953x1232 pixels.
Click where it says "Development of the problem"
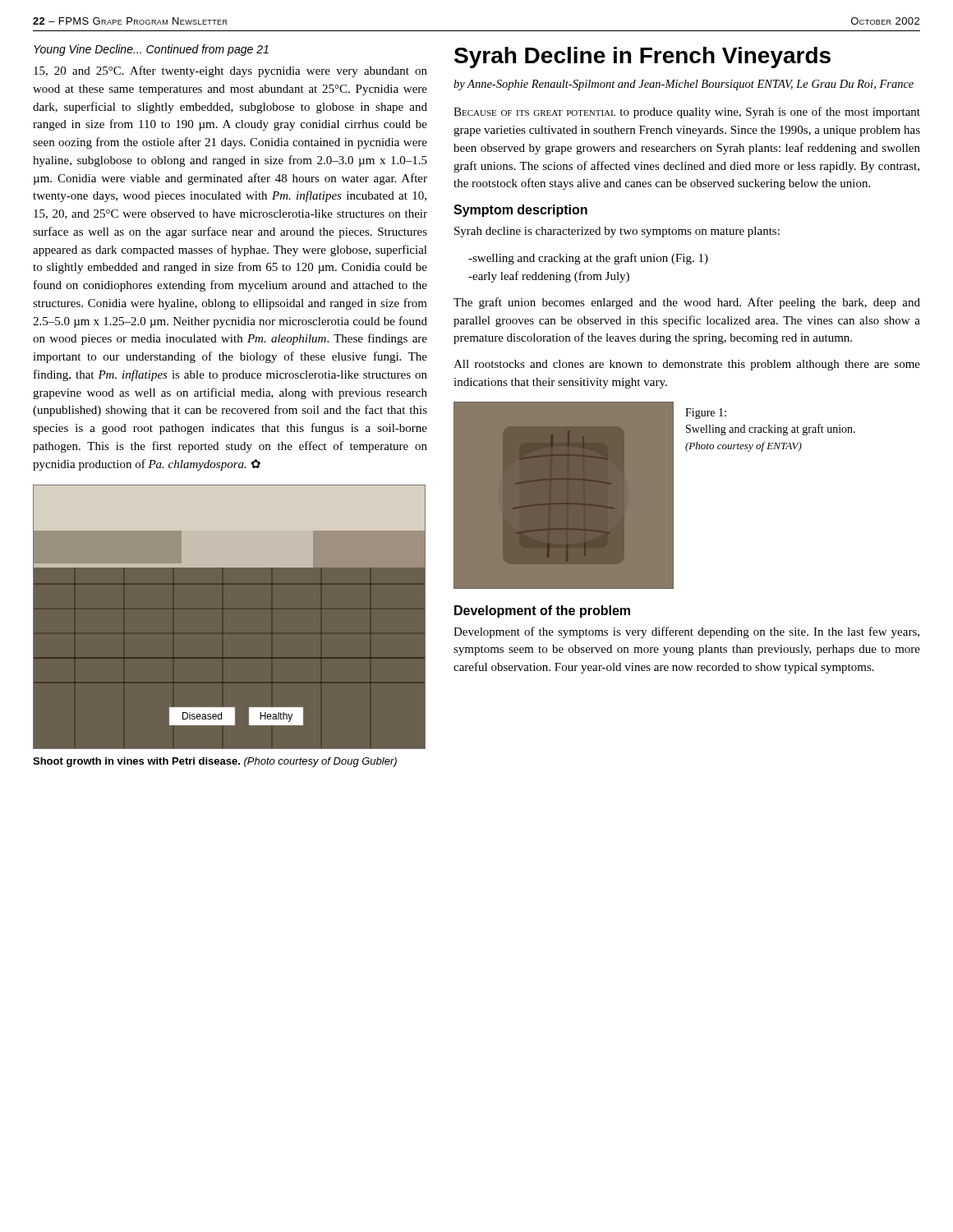pos(542,610)
